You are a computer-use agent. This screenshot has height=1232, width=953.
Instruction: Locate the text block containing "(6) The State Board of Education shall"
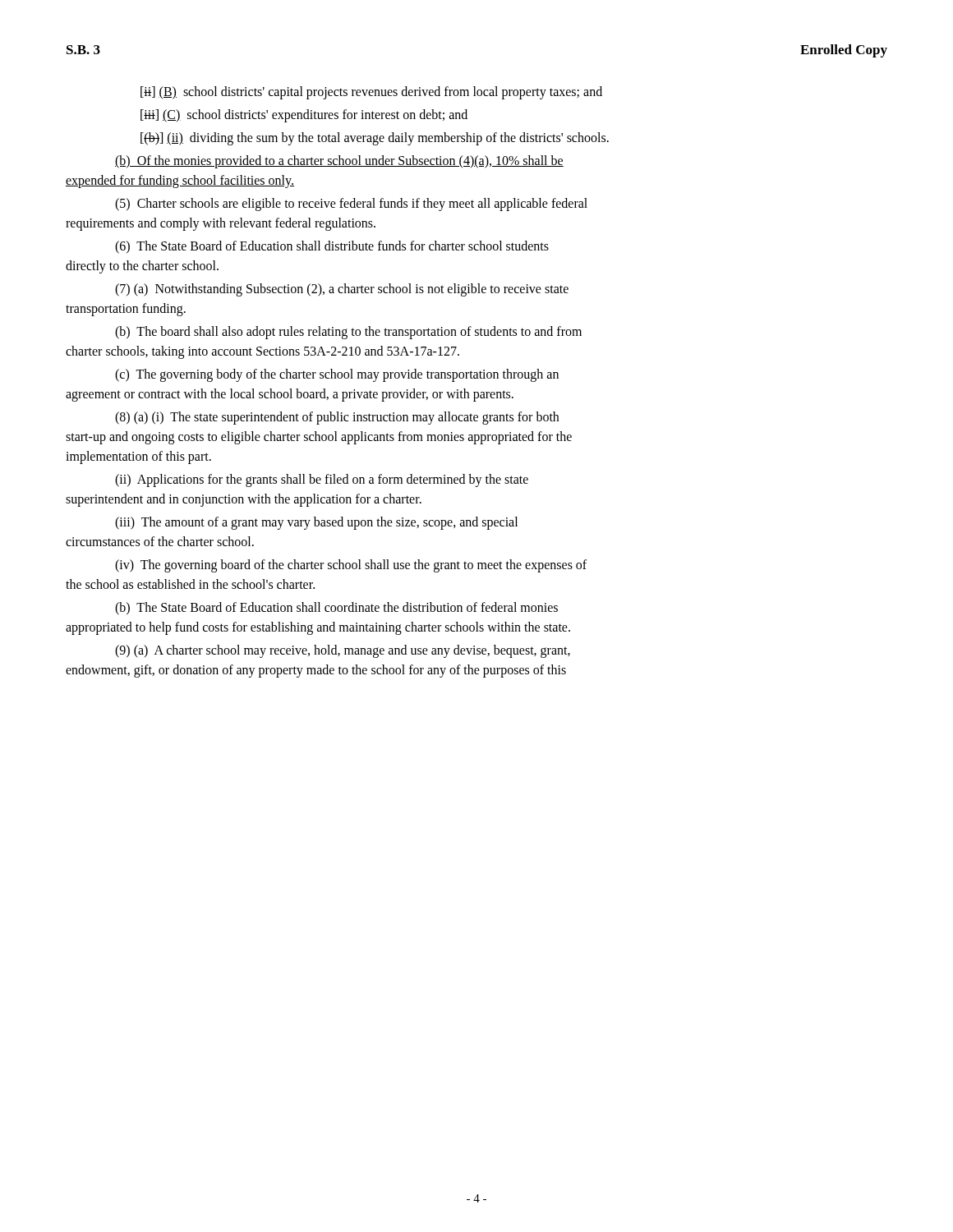[476, 256]
